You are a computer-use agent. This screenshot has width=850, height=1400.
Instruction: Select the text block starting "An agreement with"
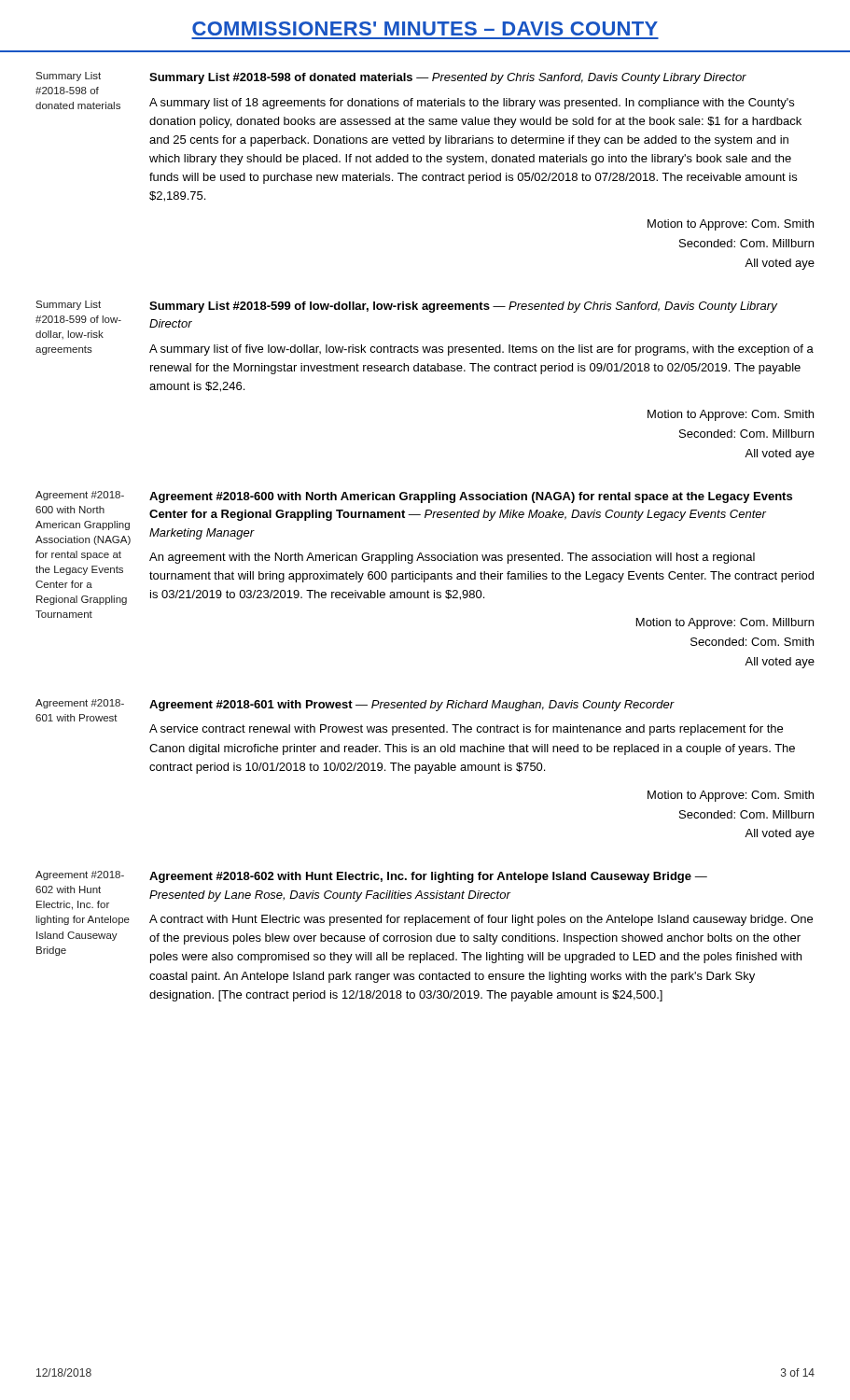pyautogui.click(x=482, y=576)
